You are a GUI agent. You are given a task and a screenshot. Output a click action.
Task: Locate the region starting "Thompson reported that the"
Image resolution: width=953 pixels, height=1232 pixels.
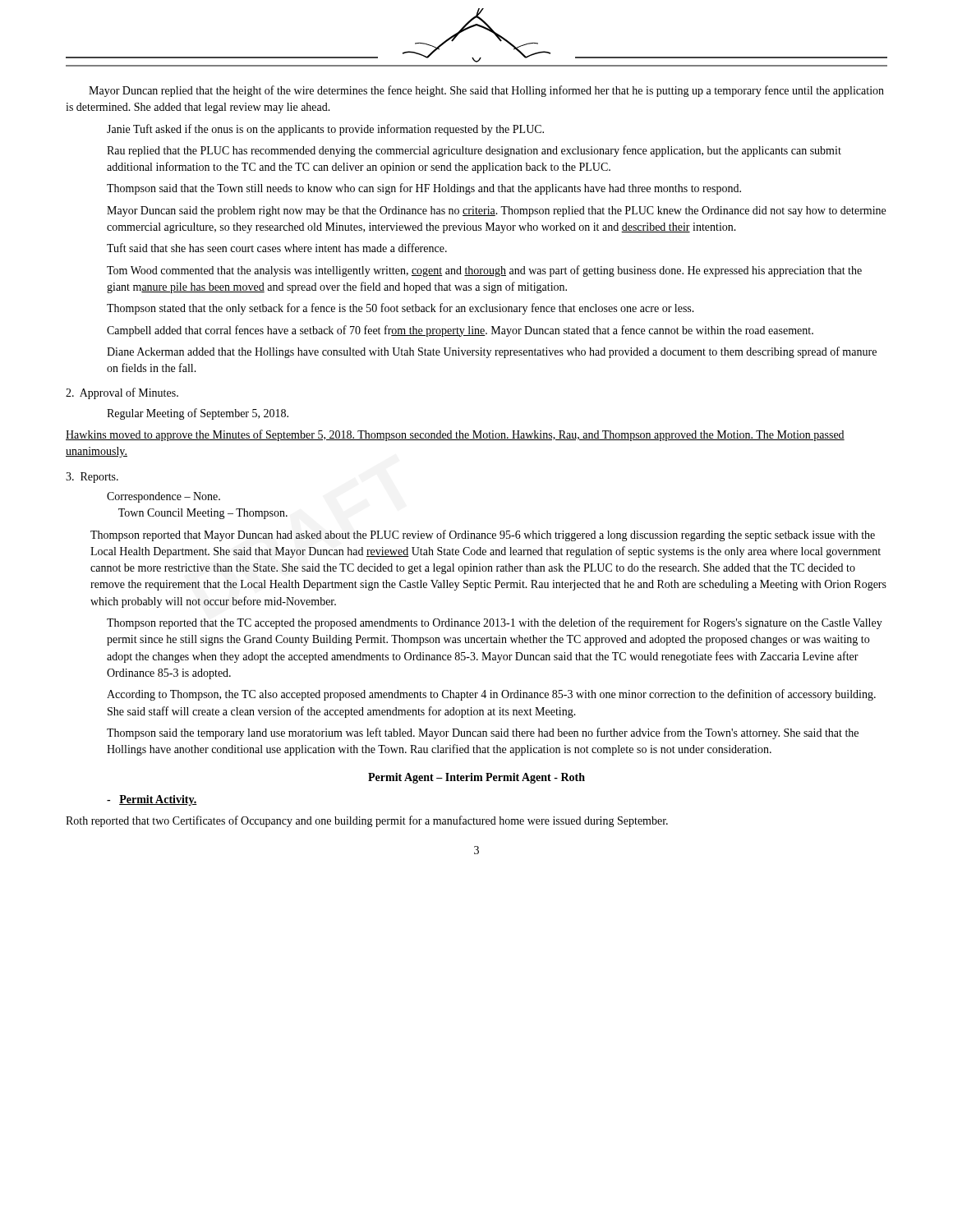click(494, 648)
